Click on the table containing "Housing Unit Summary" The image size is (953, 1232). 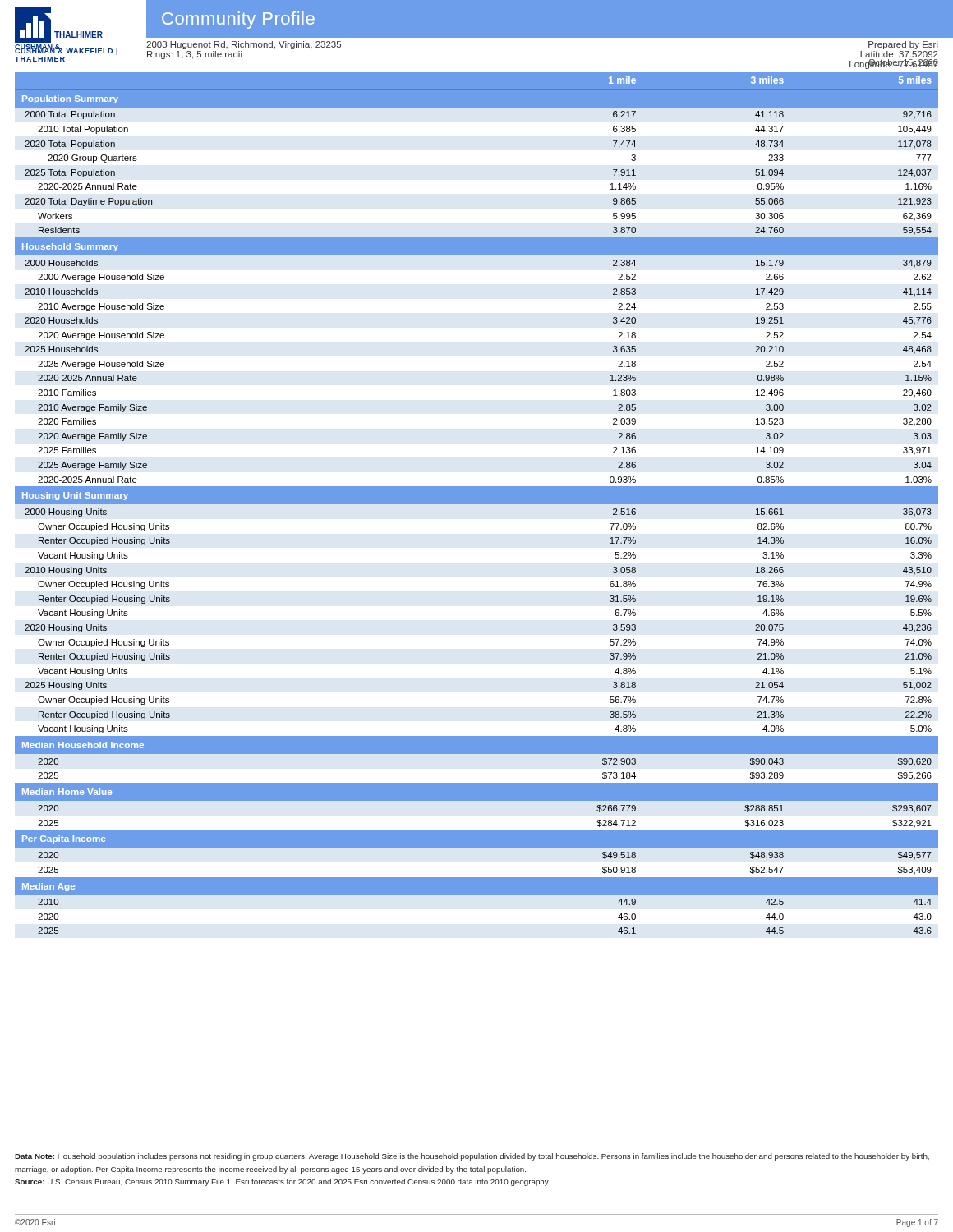[476, 505]
